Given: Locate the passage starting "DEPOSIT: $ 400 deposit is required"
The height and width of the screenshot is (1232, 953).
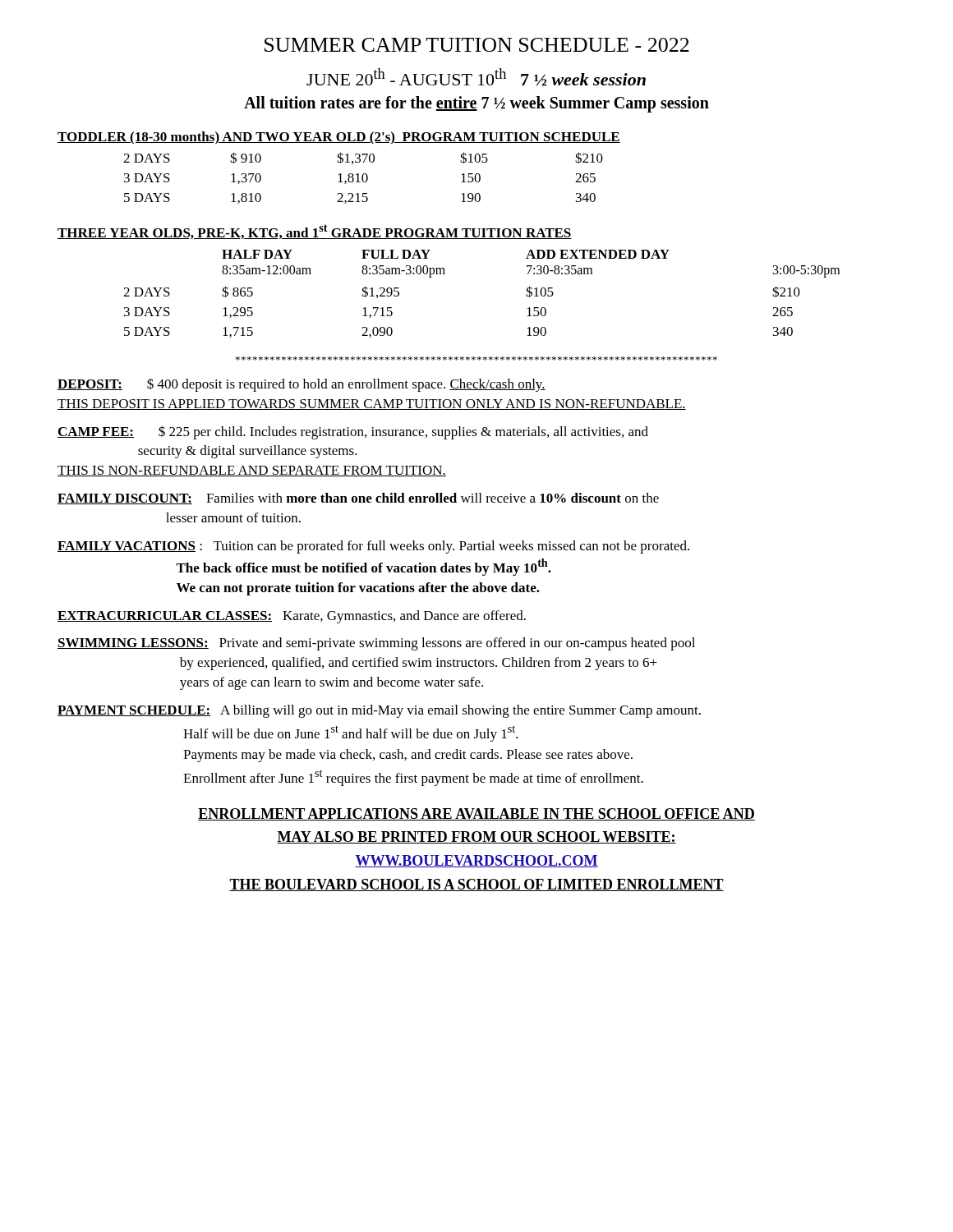Looking at the screenshot, I should pos(372,394).
